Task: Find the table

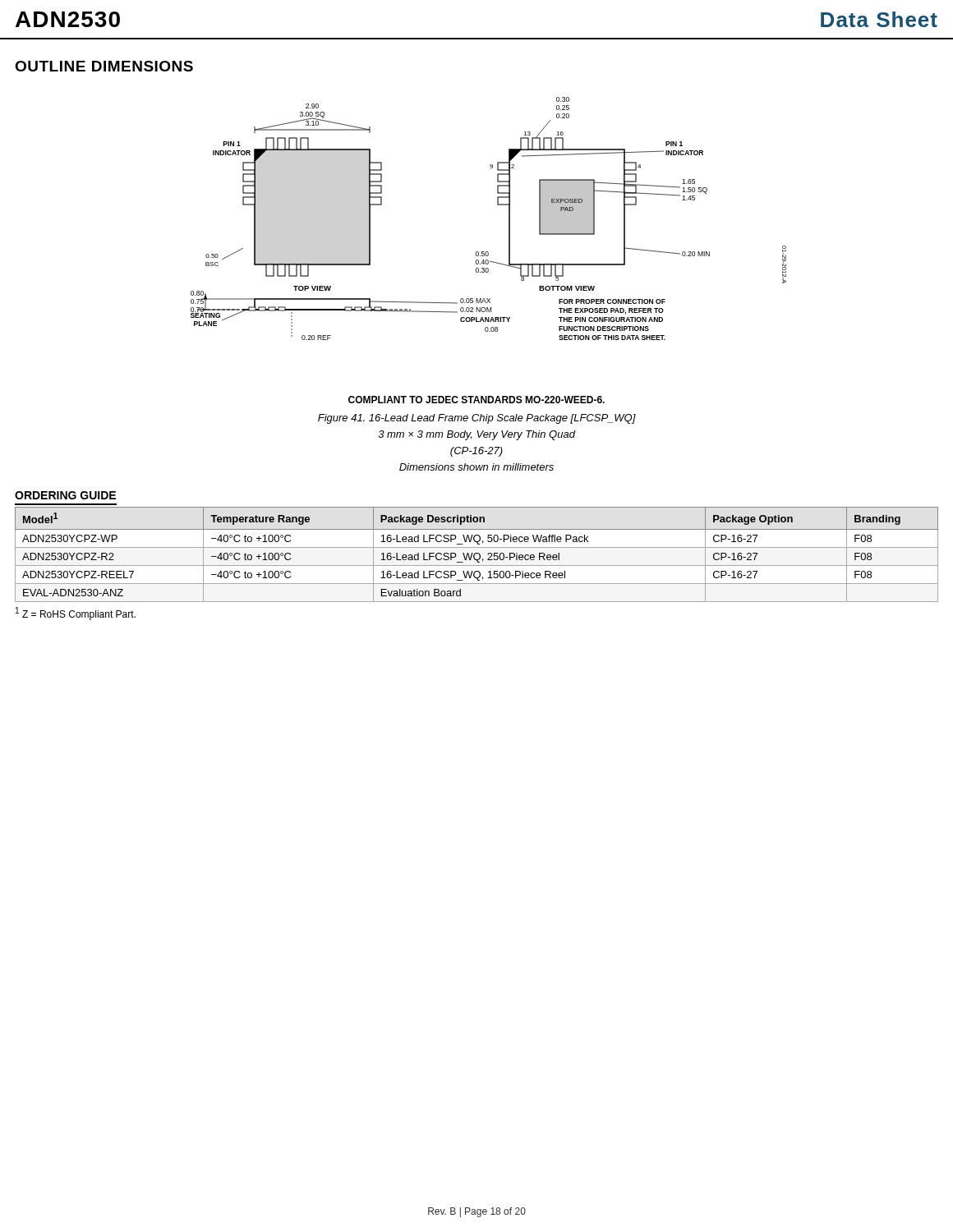Action: (x=476, y=555)
